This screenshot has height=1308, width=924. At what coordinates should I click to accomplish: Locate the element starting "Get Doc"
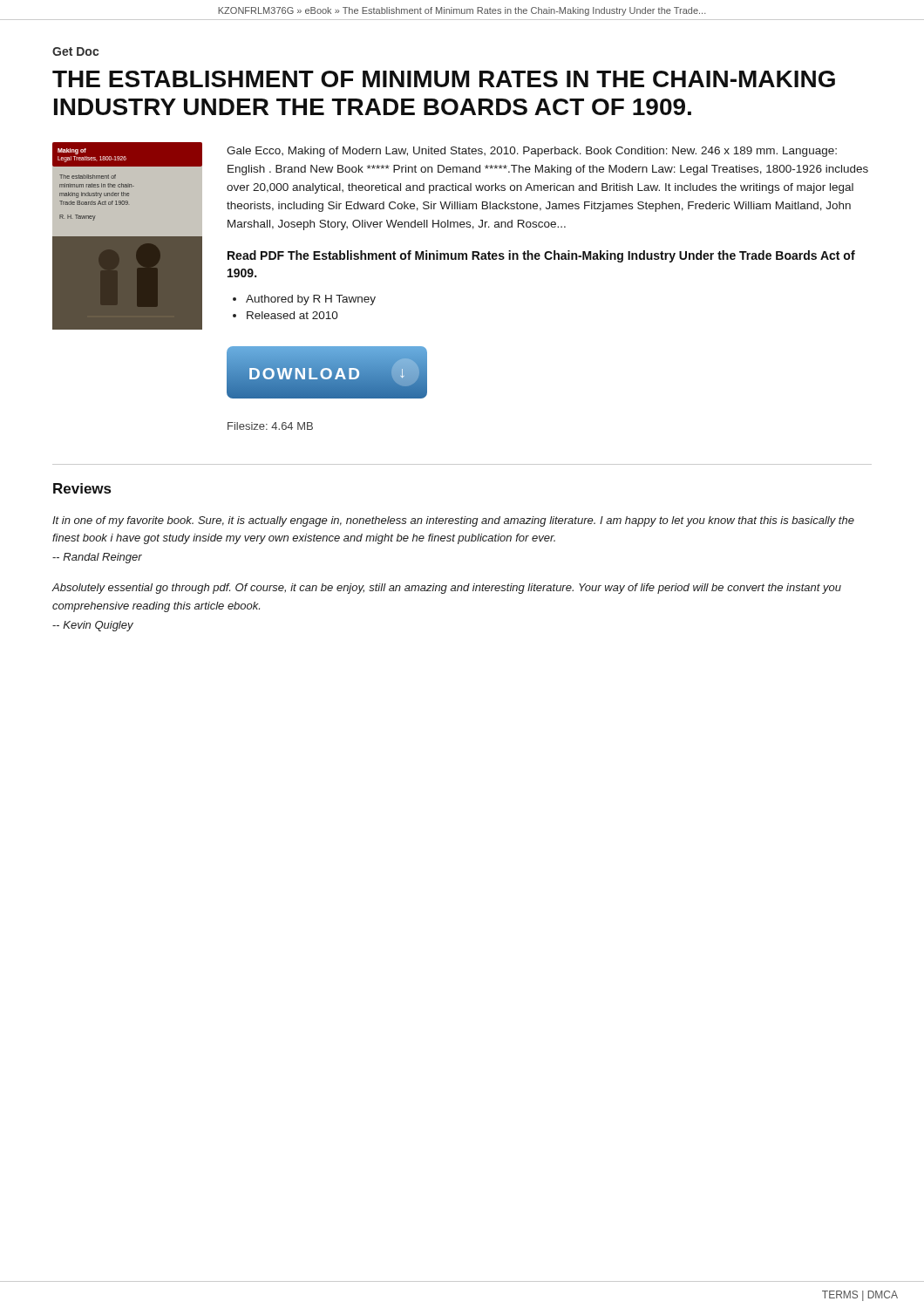click(76, 51)
